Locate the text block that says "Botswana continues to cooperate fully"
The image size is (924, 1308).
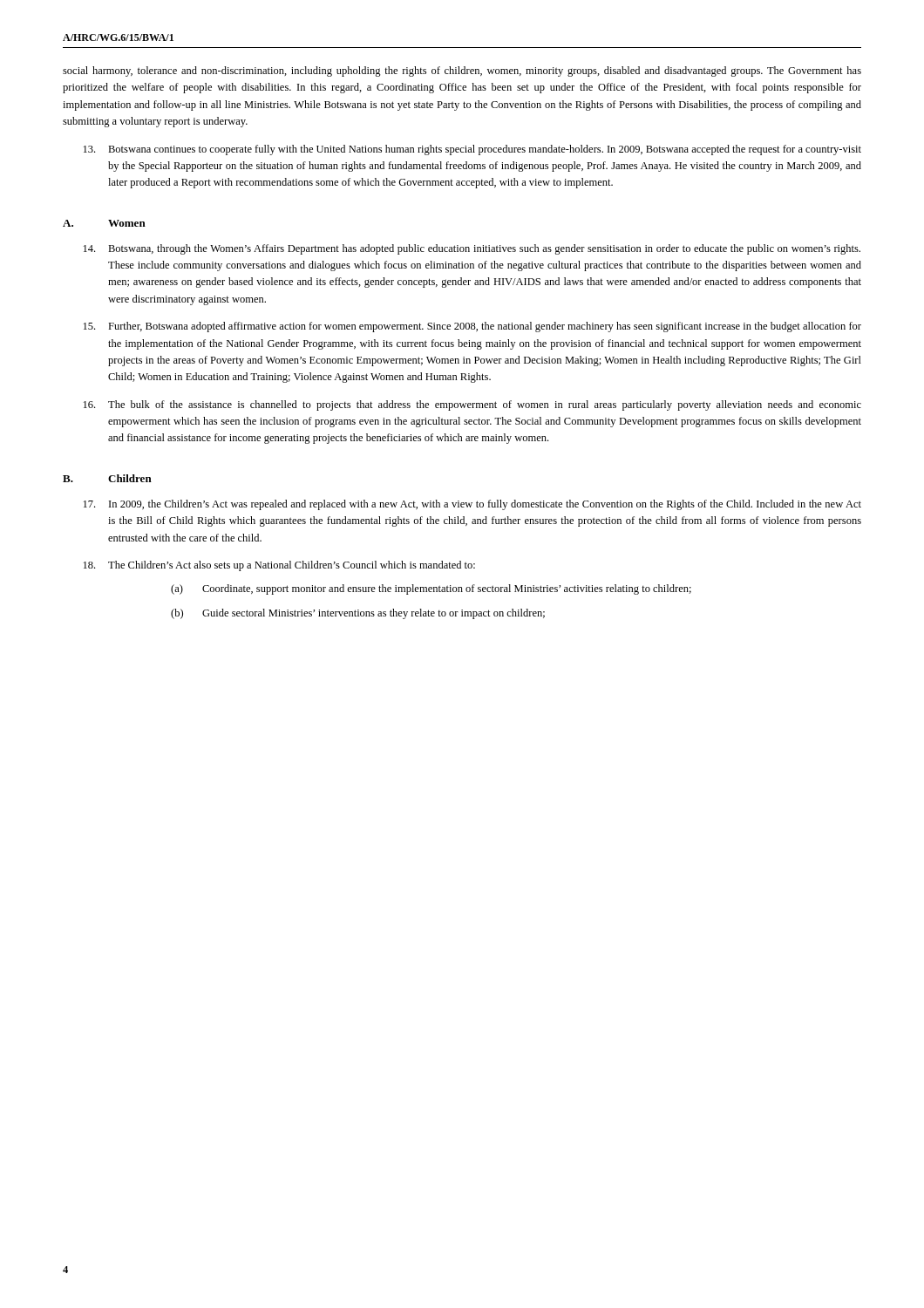(462, 166)
